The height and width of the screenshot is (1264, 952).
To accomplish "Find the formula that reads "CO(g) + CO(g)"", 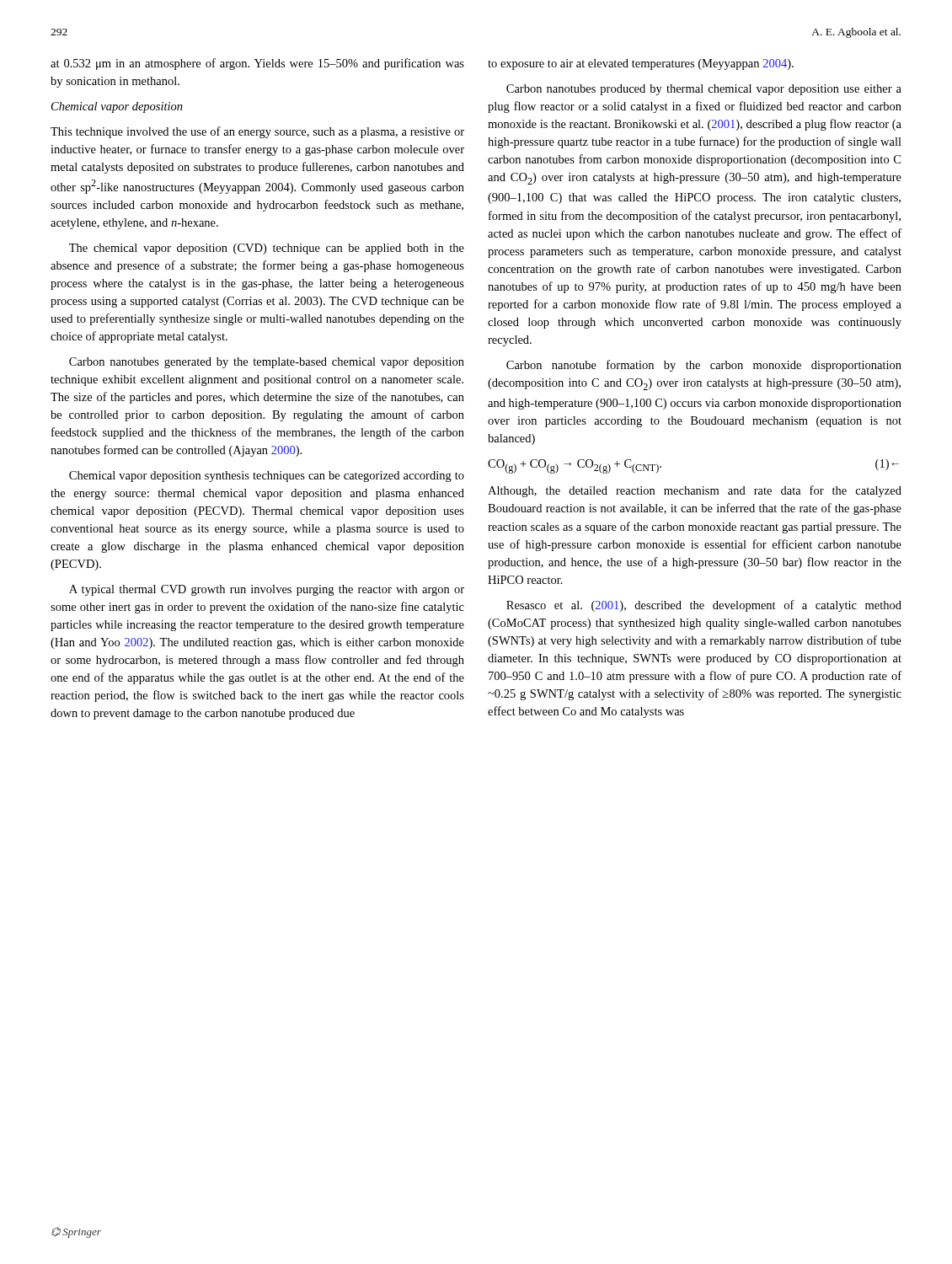I will [581, 467].
